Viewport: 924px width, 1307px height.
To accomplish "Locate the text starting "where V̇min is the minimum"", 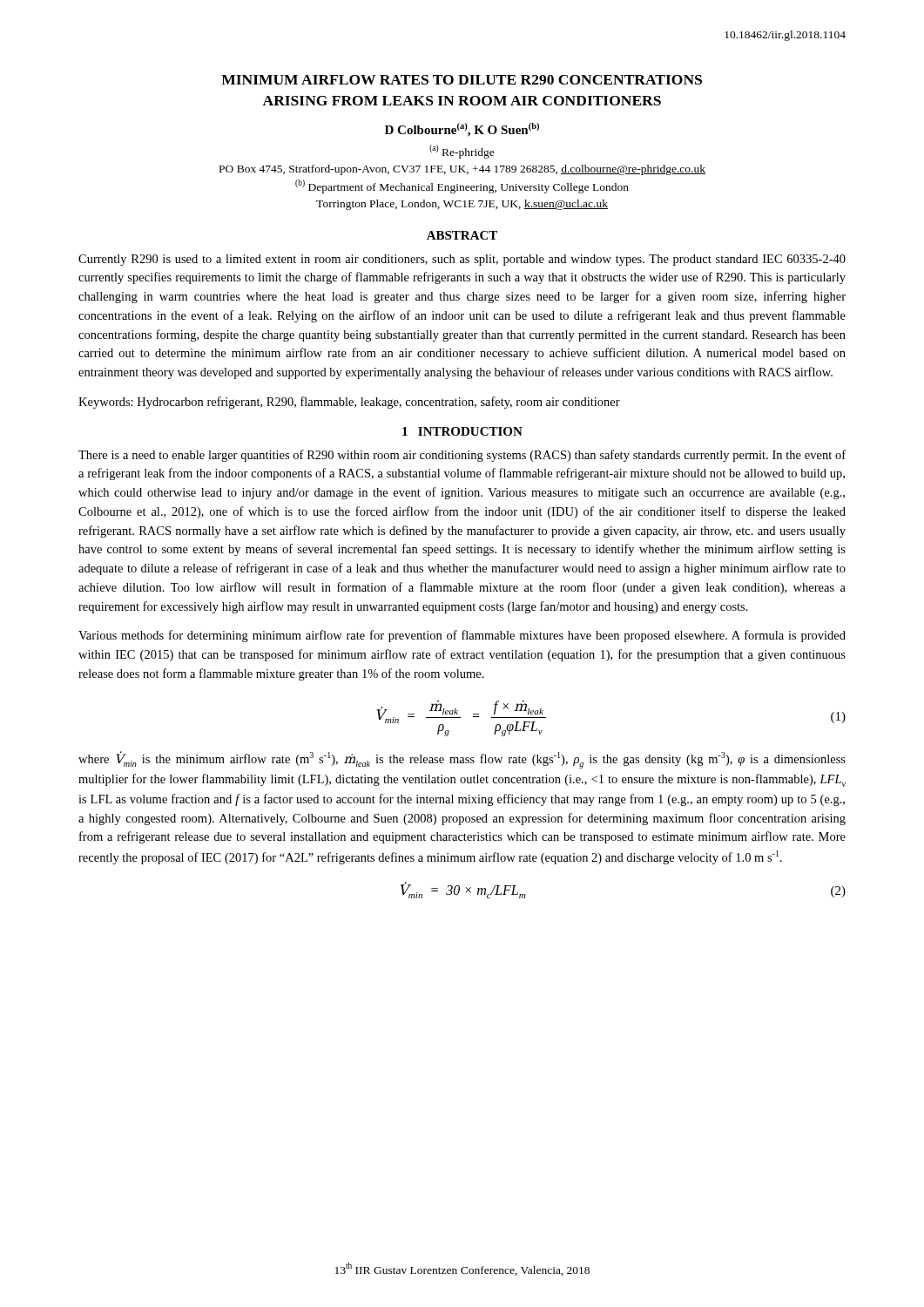I will (x=462, y=807).
